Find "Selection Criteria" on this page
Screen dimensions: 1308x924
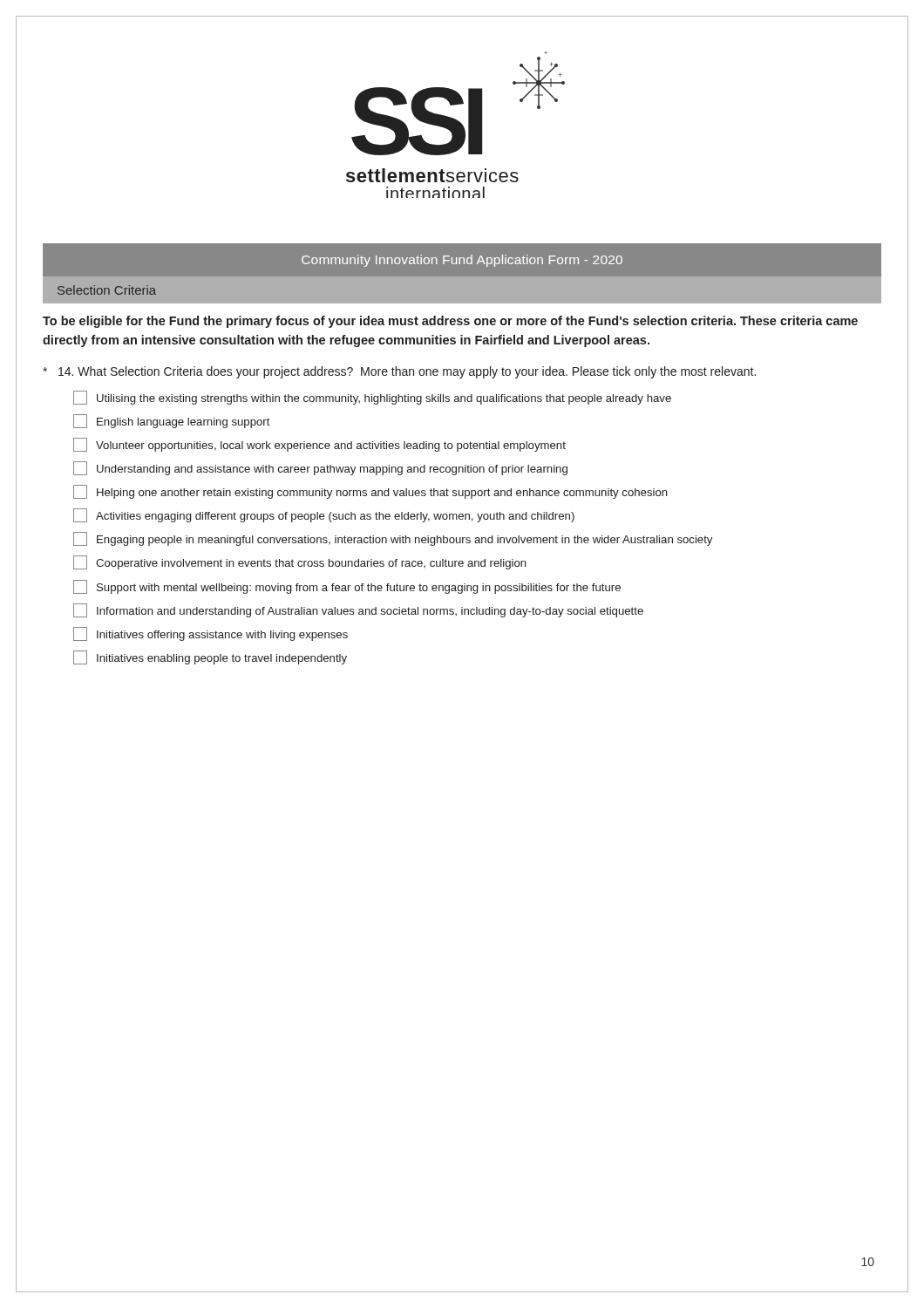[106, 290]
